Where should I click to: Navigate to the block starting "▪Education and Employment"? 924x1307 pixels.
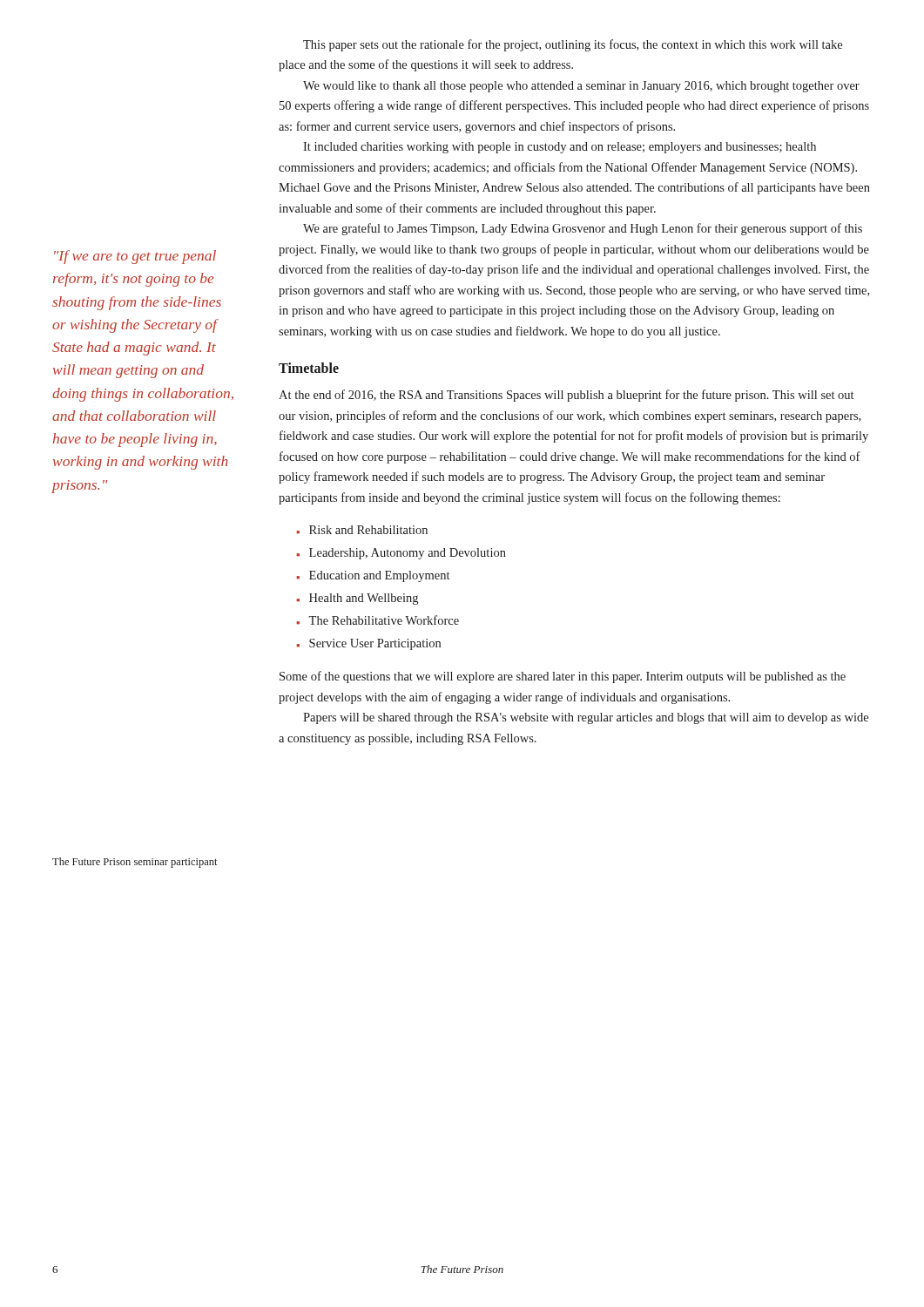pyautogui.click(x=373, y=576)
